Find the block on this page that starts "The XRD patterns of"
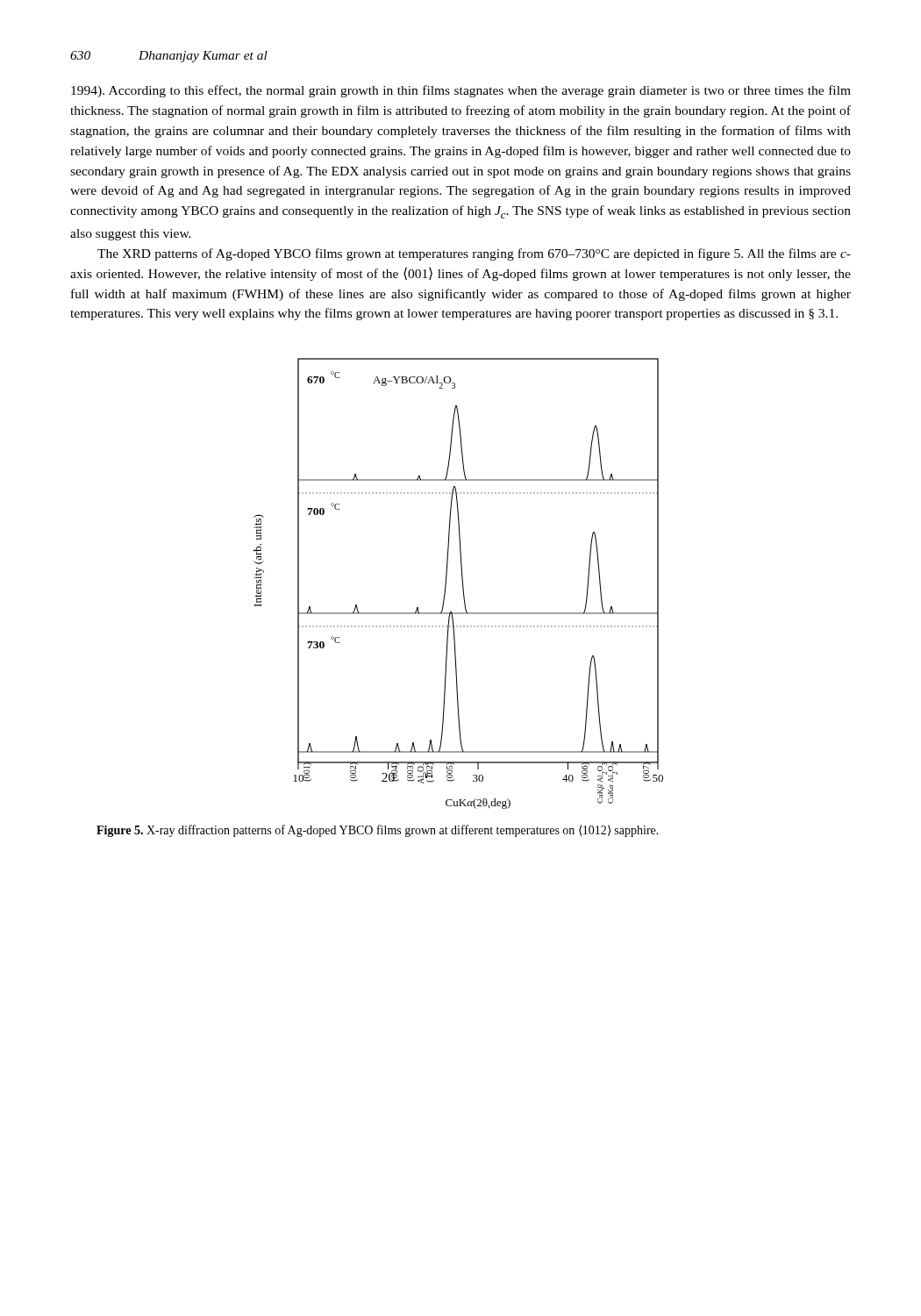921x1316 pixels. pyautogui.click(x=460, y=284)
